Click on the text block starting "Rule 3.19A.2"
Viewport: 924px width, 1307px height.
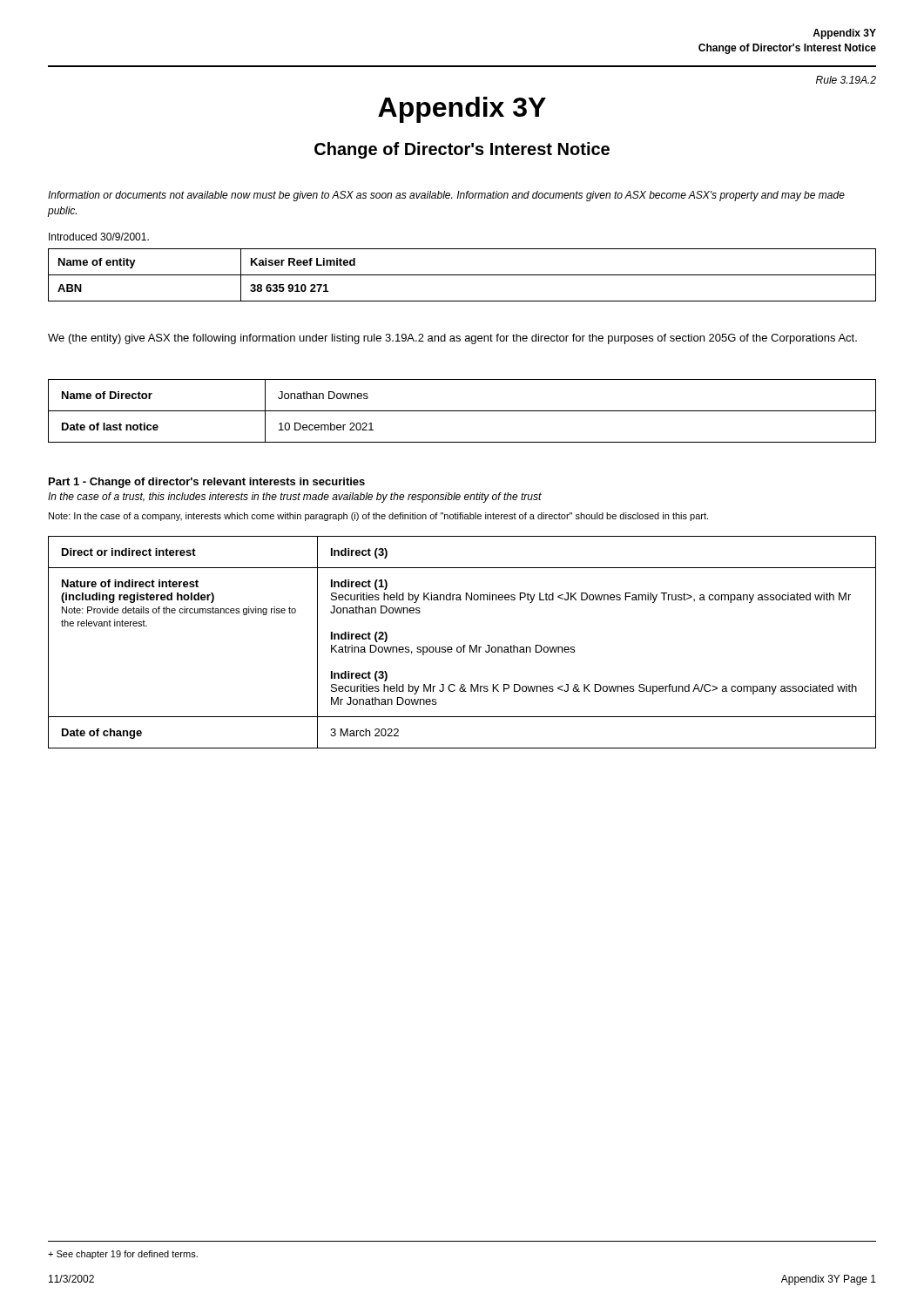(846, 80)
